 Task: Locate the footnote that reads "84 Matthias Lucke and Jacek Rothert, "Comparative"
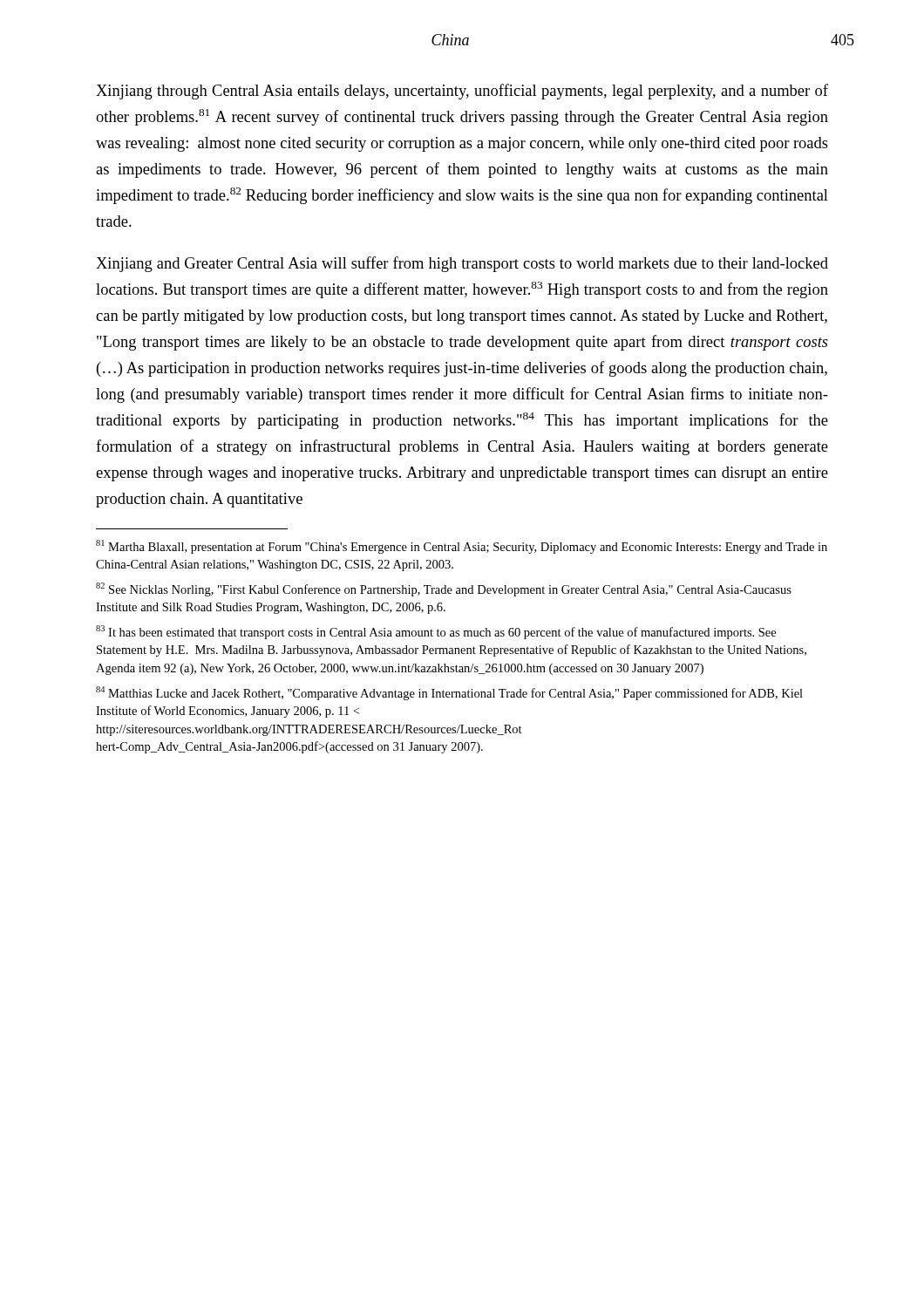point(449,719)
